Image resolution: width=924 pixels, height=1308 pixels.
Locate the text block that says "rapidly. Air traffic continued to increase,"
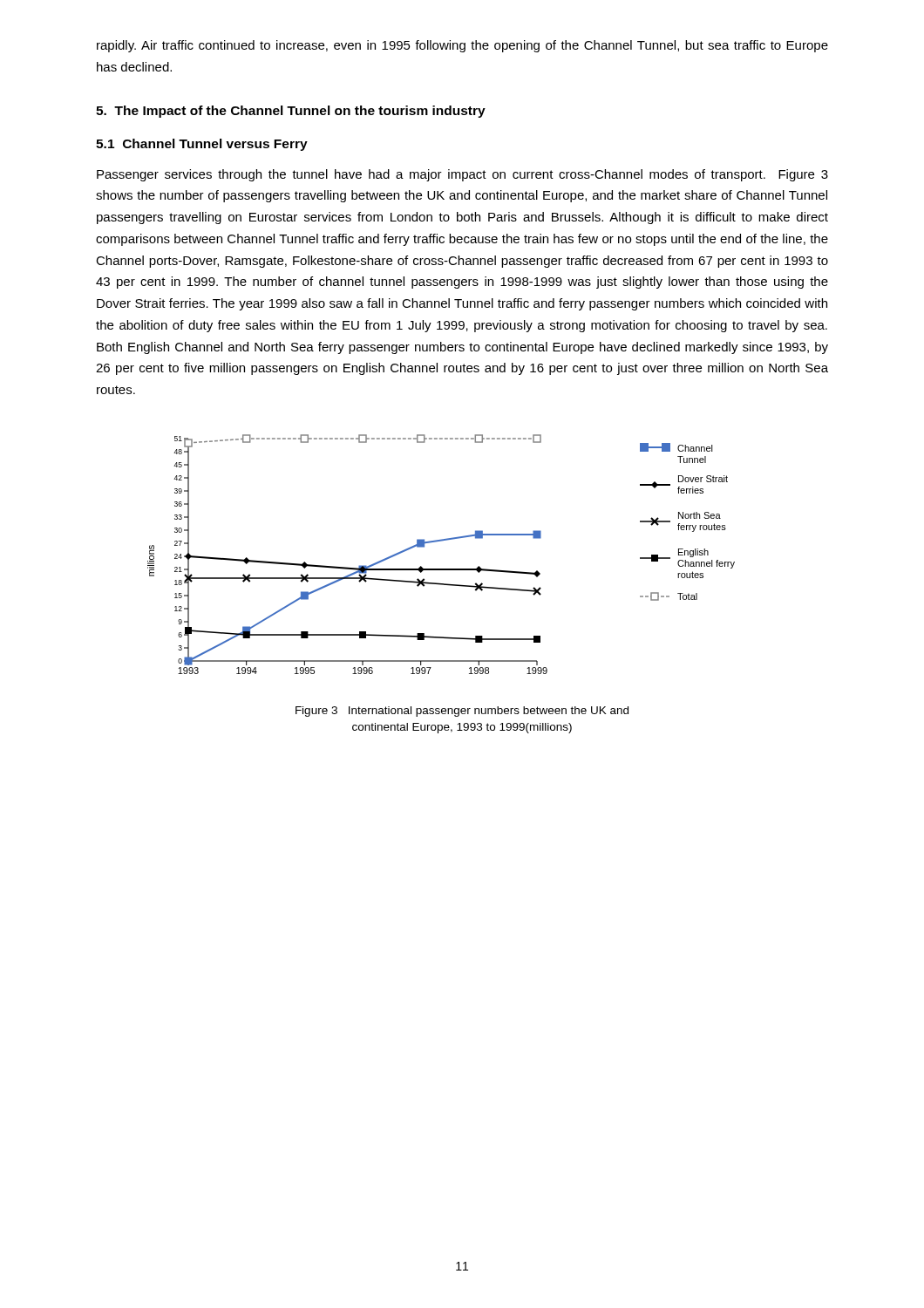pos(462,56)
